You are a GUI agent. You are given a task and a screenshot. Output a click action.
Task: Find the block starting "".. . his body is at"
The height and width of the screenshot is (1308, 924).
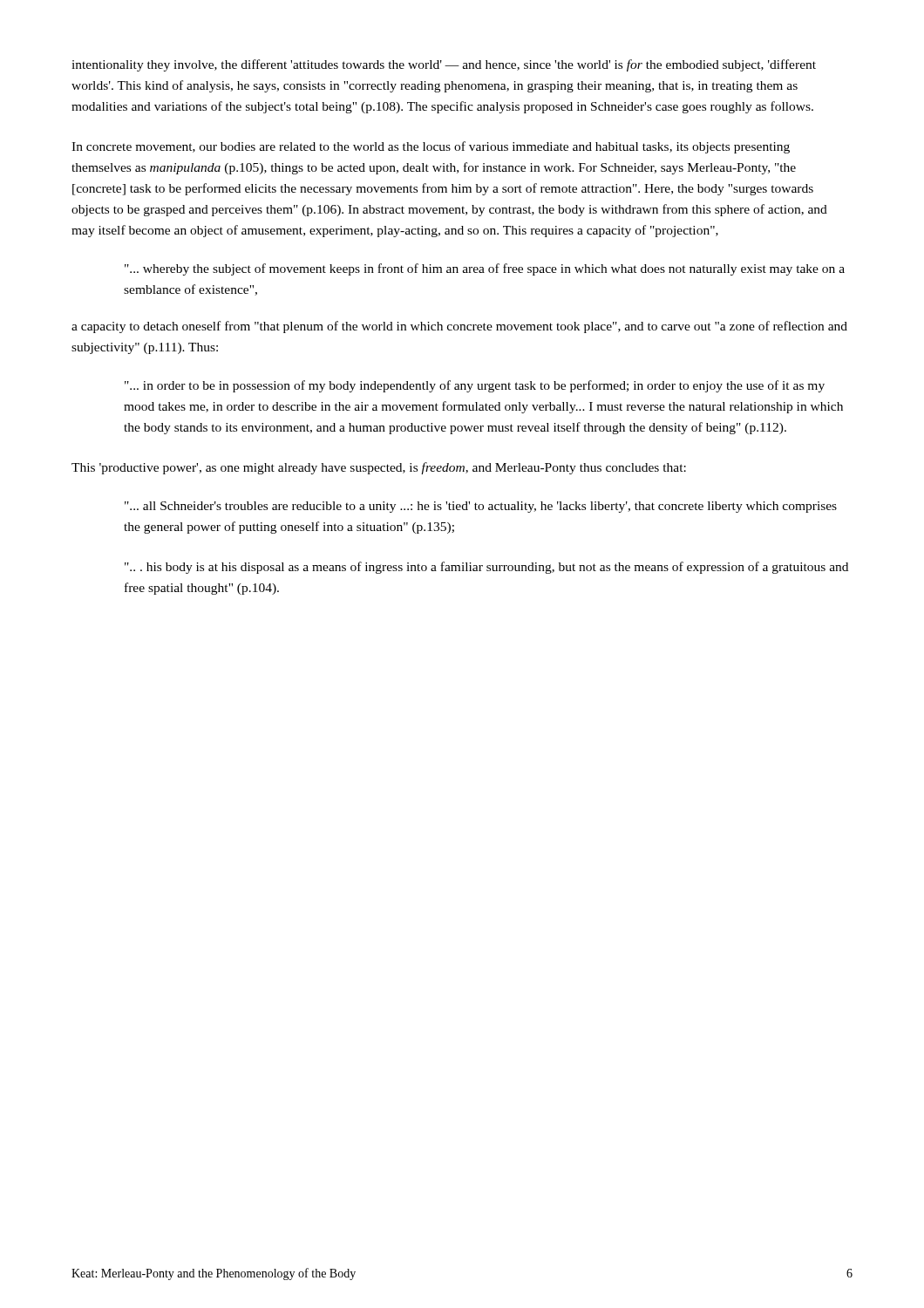486,577
